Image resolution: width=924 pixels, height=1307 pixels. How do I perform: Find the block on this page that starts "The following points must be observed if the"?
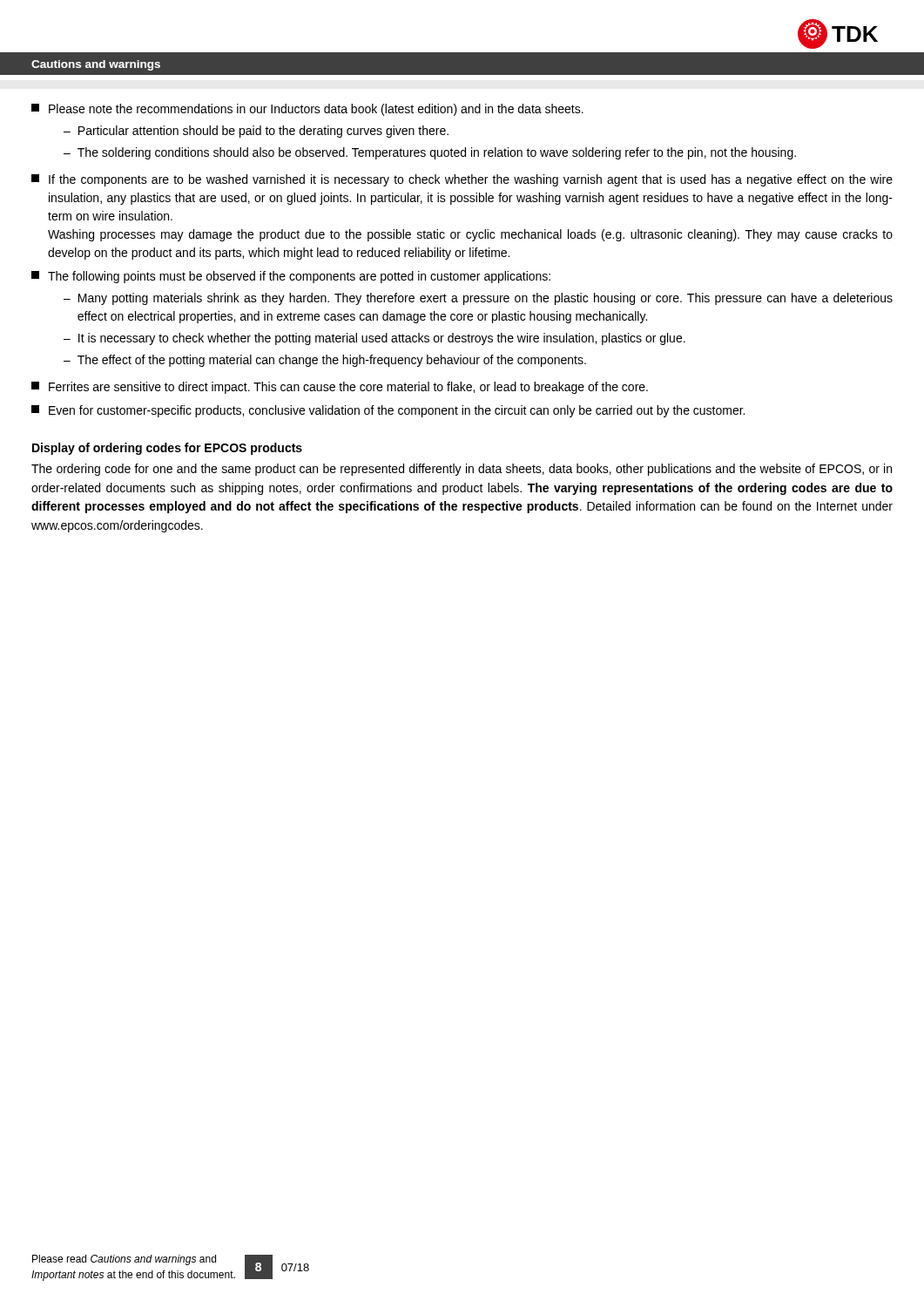[462, 320]
